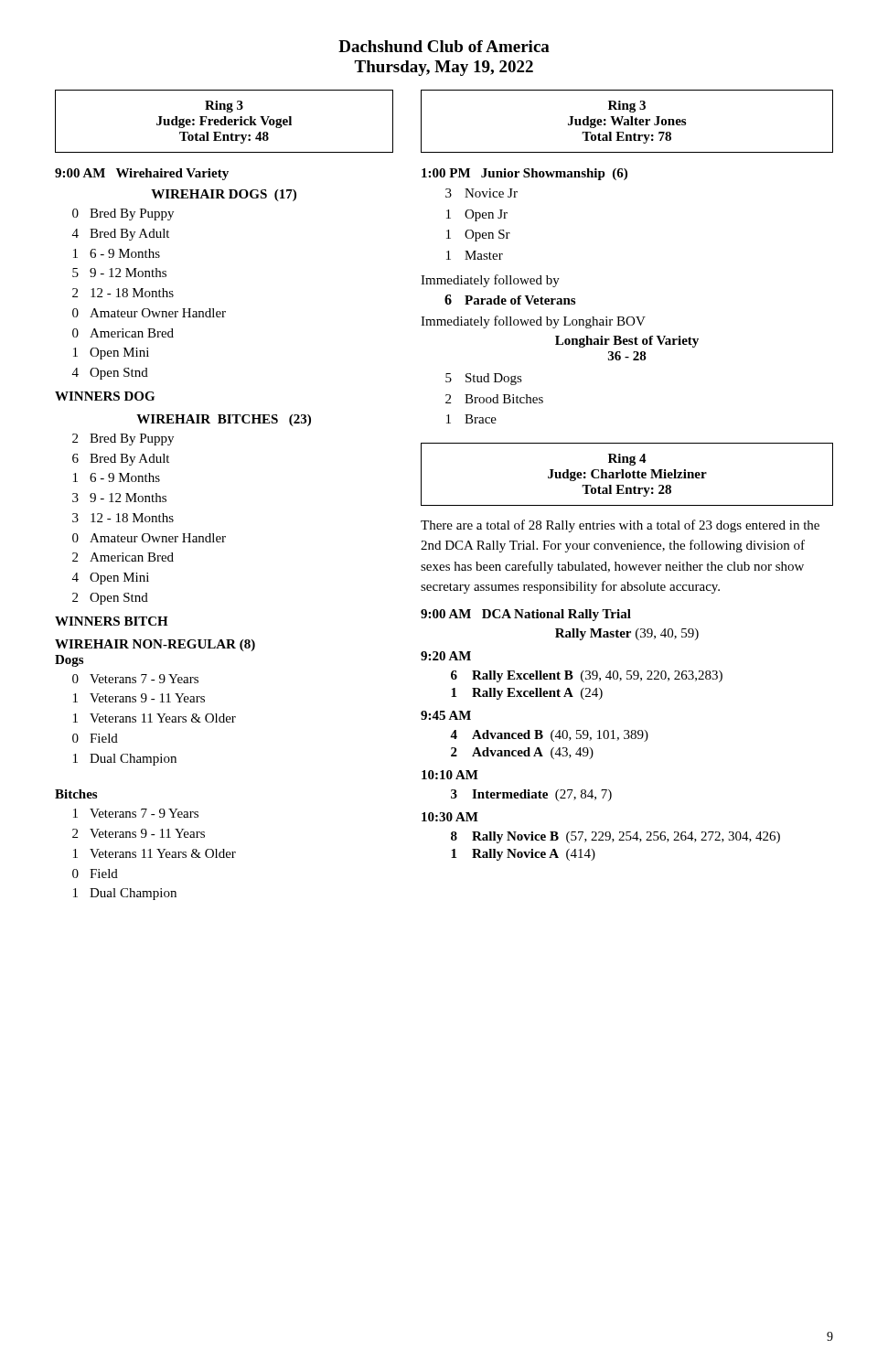Viewport: 888px width, 1372px height.
Task: Locate the passage starting "9:00 AM Wirehaired Variety"
Action: 142,173
